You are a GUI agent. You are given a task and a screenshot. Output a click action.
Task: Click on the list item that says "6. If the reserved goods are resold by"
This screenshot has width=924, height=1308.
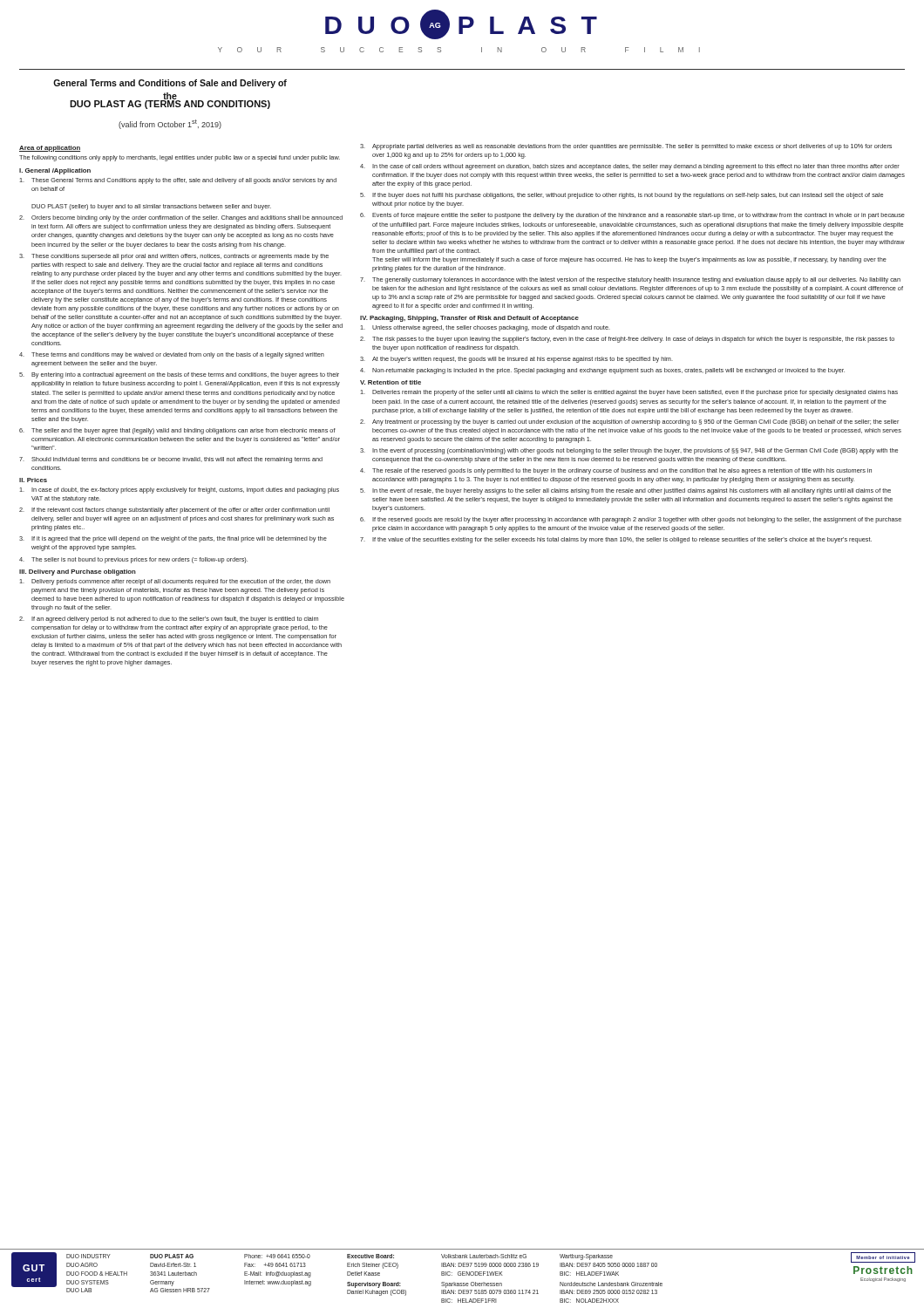(x=632, y=524)
